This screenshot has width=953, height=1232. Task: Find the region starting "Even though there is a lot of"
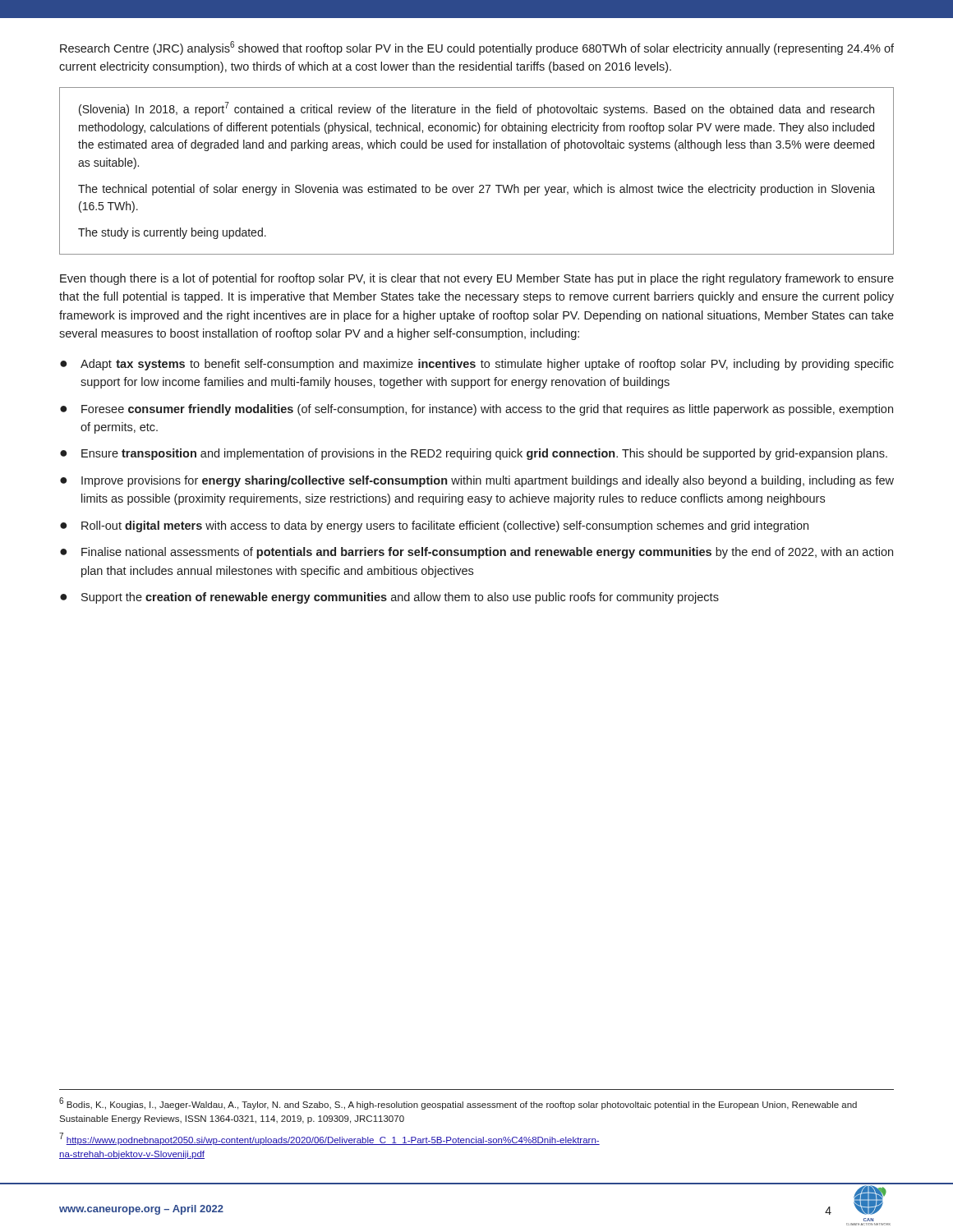point(476,306)
